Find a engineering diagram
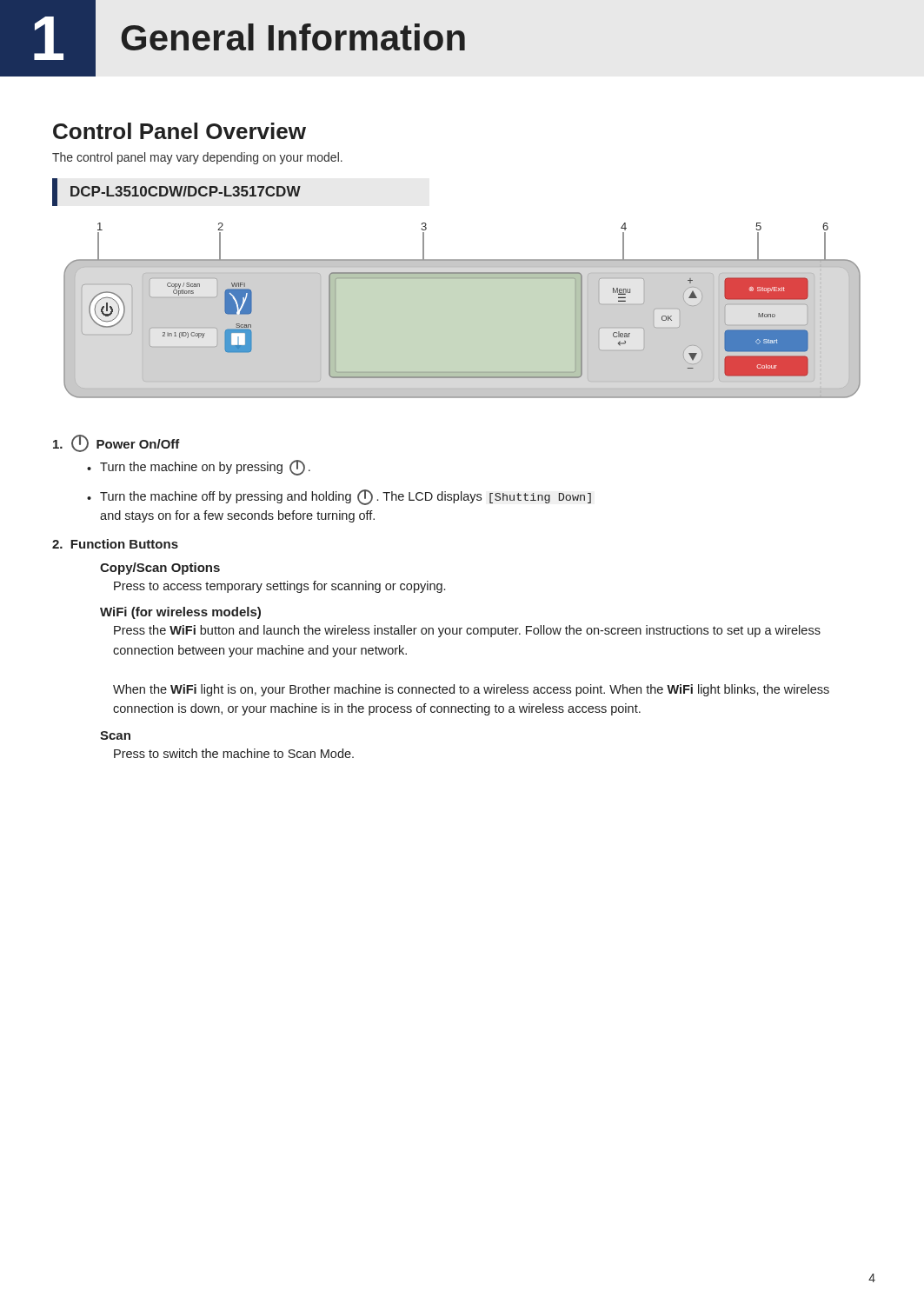This screenshot has height=1304, width=924. coord(462,315)
